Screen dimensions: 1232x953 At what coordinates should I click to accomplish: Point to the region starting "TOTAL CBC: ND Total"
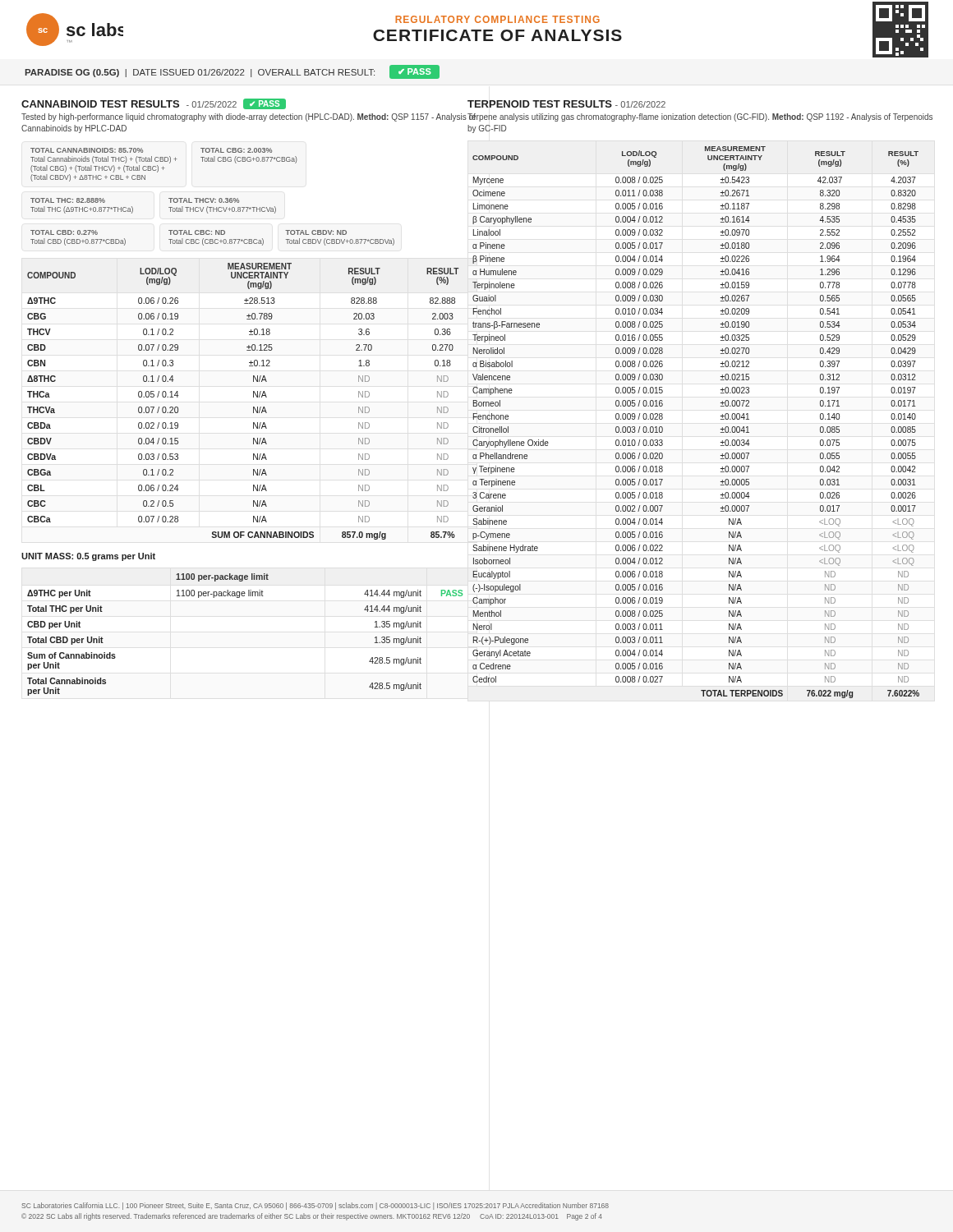216,238
